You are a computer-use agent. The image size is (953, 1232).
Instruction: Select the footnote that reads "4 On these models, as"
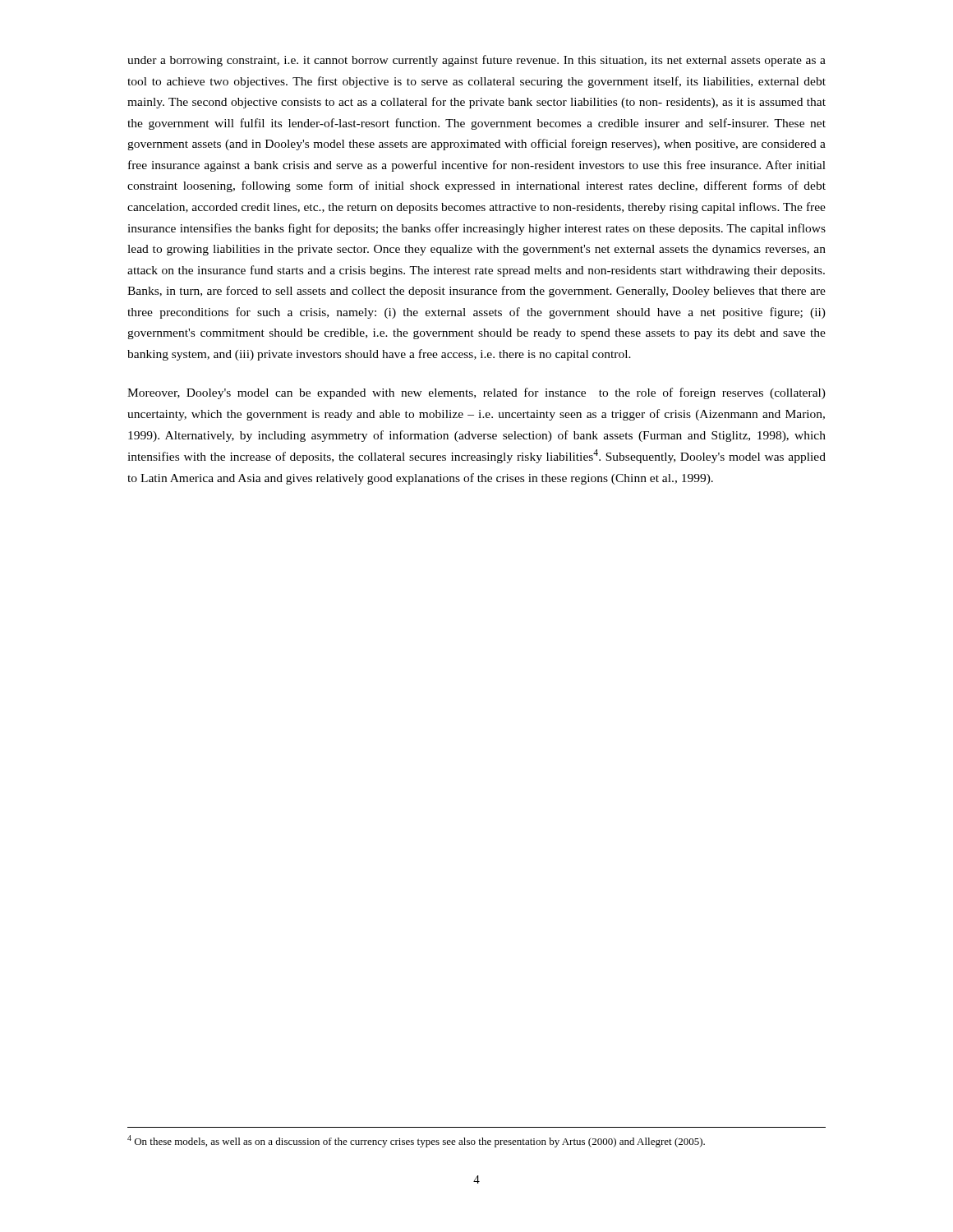pos(416,1141)
